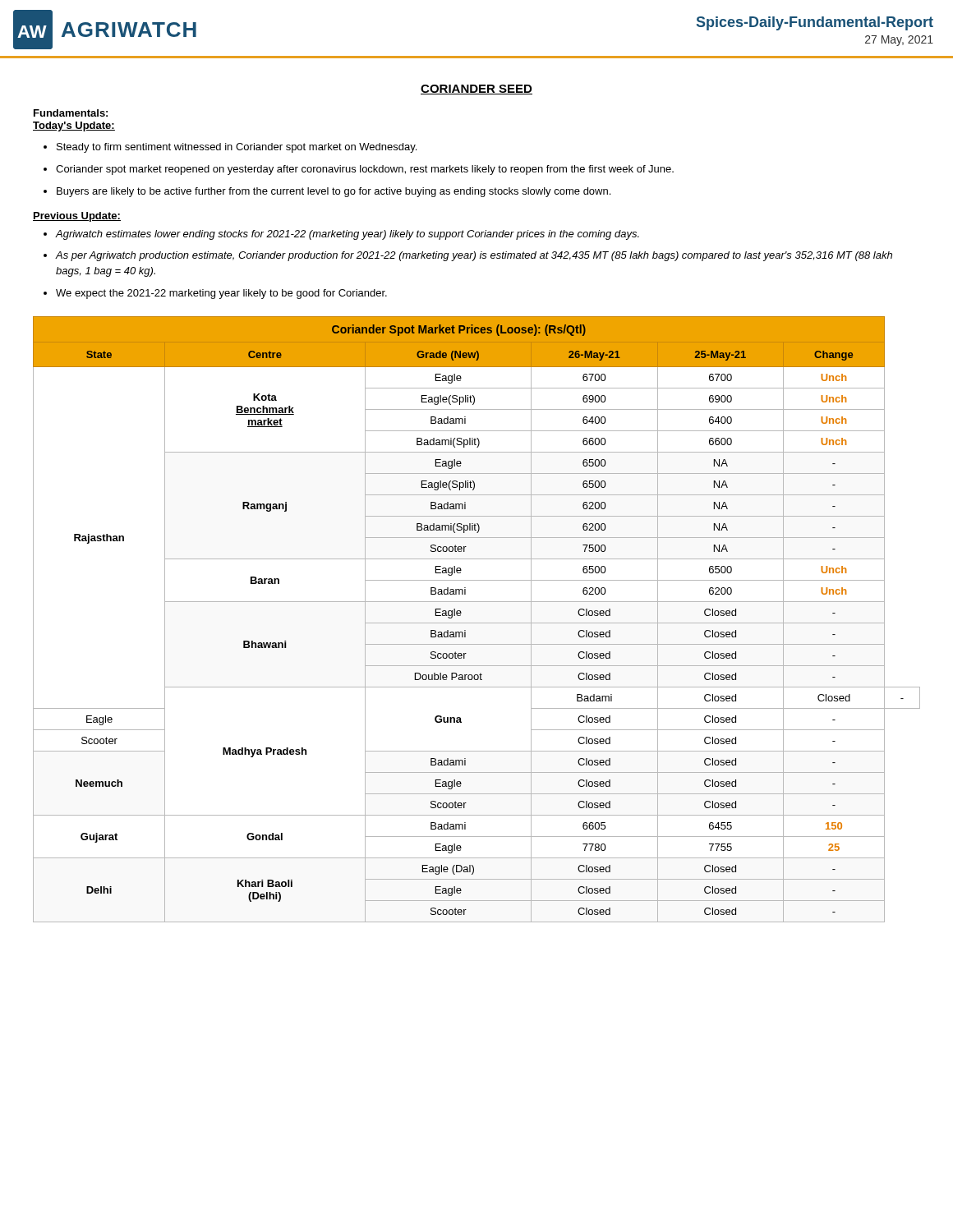Viewport: 953px width, 1232px height.
Task: Select the element starting "Coriander spot market"
Action: (476, 169)
